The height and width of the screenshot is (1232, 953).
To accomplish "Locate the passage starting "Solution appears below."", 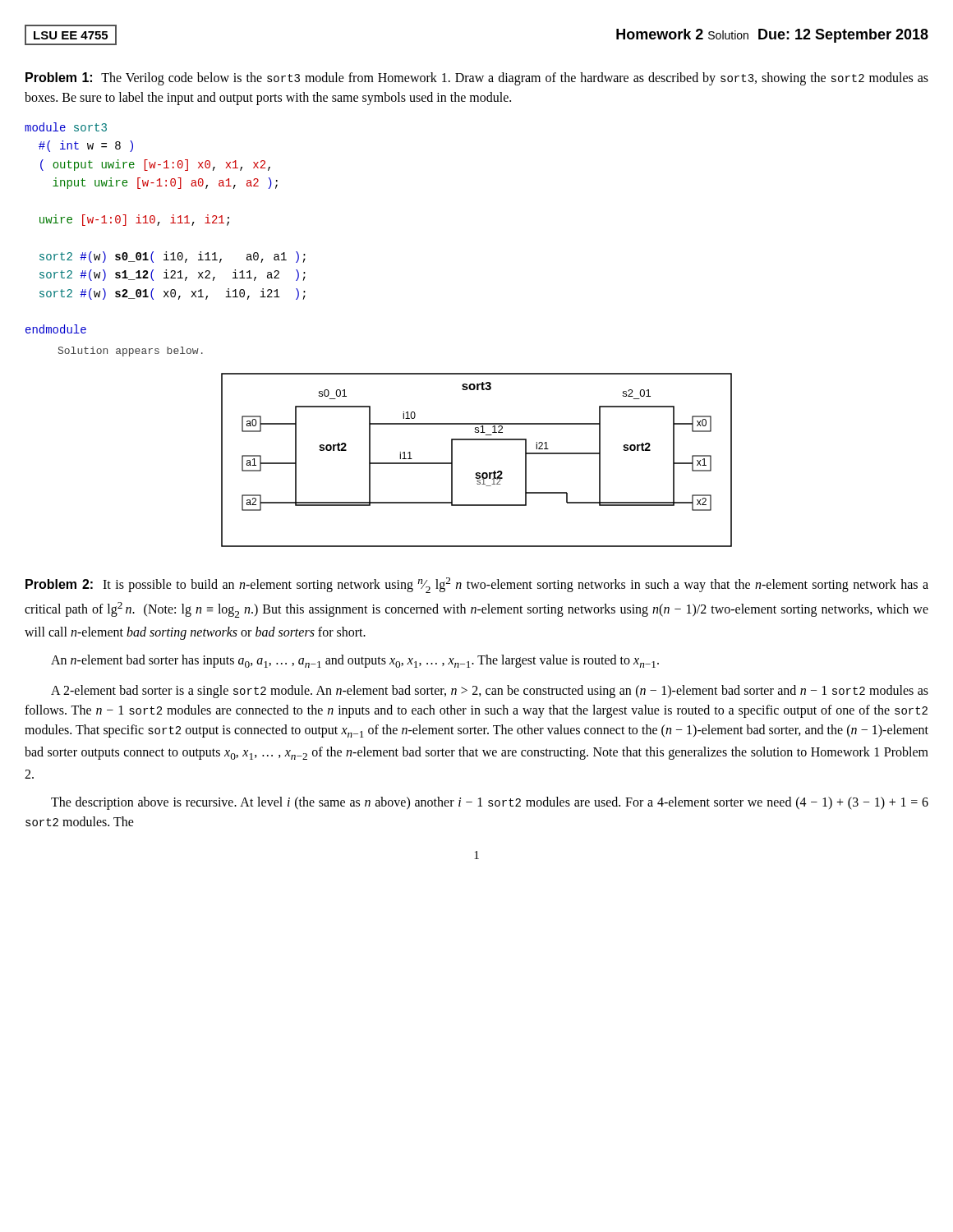I will [131, 351].
